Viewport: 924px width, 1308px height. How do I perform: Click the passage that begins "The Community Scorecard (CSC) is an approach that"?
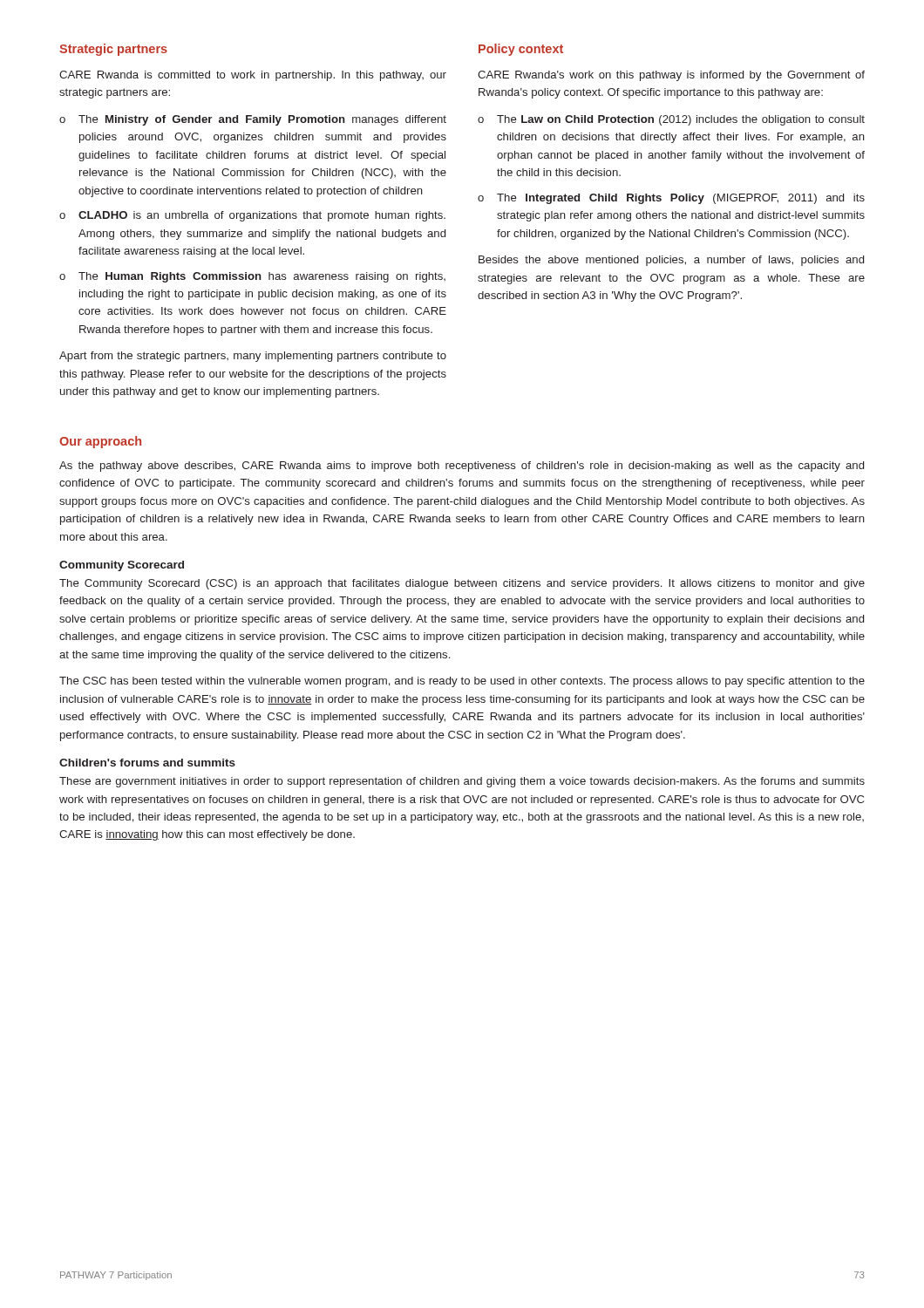click(462, 619)
